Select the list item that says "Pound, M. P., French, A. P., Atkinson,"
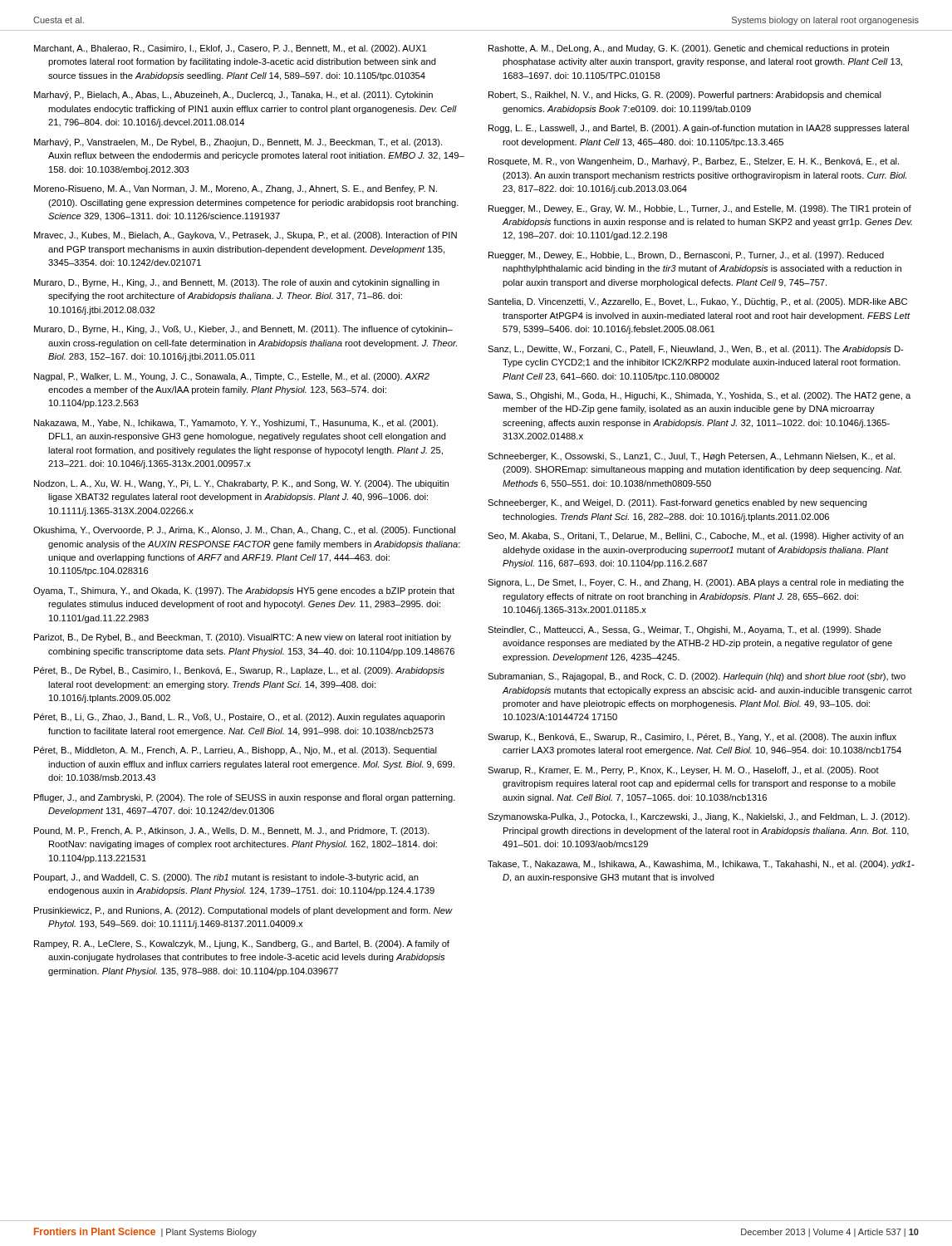Screen dimensions: 1246x952 235,844
